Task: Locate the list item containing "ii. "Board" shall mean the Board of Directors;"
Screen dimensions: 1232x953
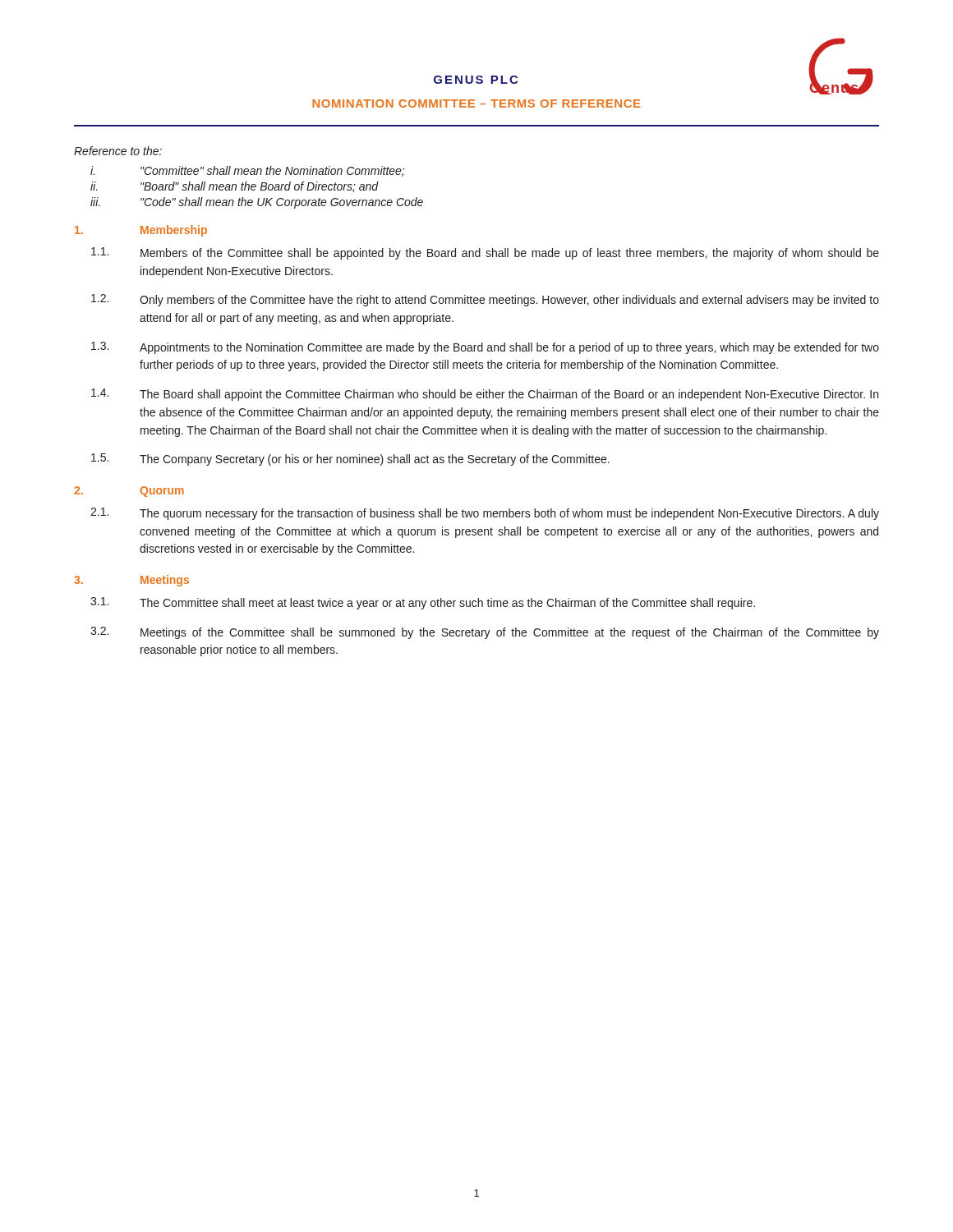Action: 235,187
